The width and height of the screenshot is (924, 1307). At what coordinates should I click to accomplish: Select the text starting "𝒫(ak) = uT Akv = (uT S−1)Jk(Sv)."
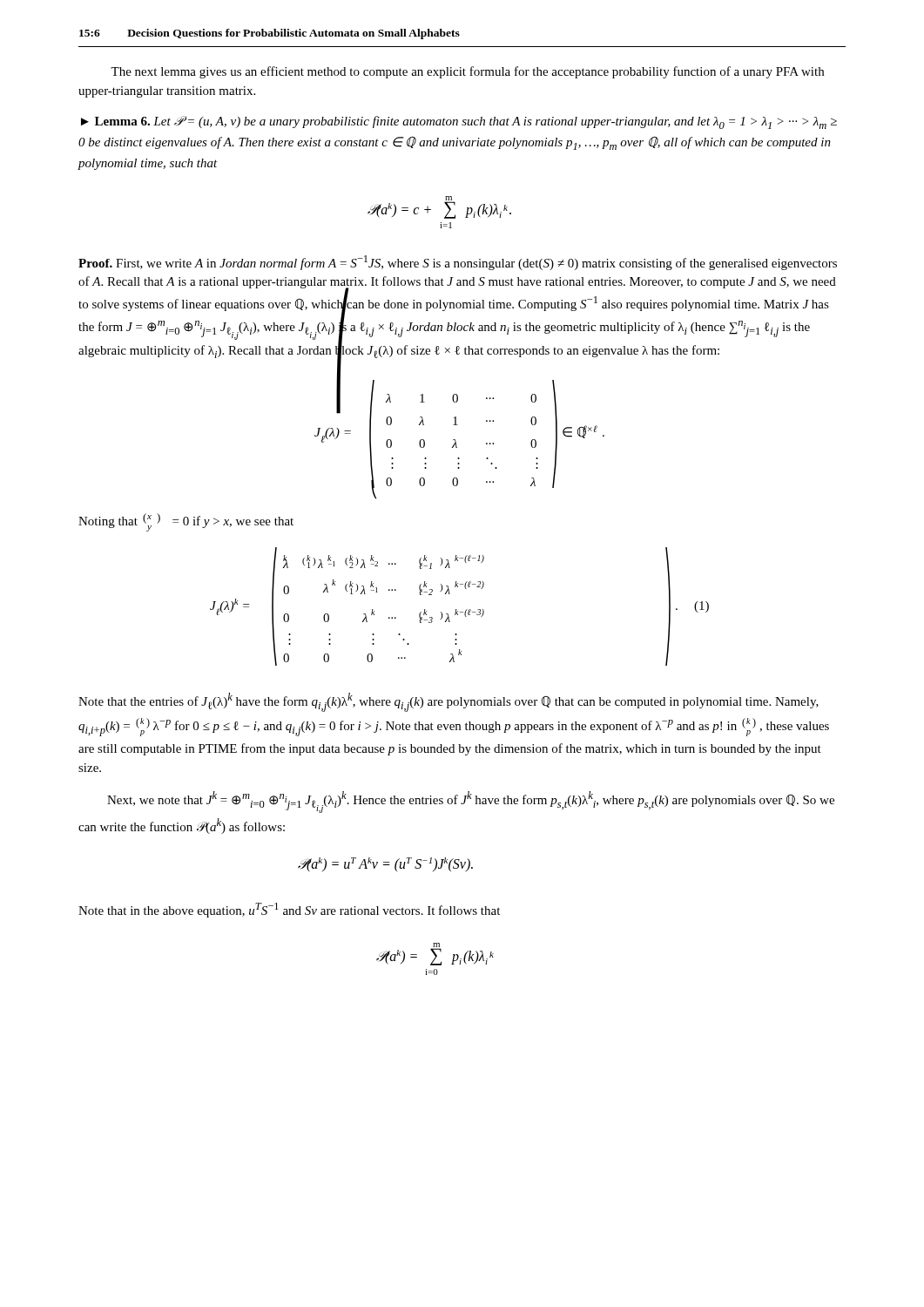(462, 863)
